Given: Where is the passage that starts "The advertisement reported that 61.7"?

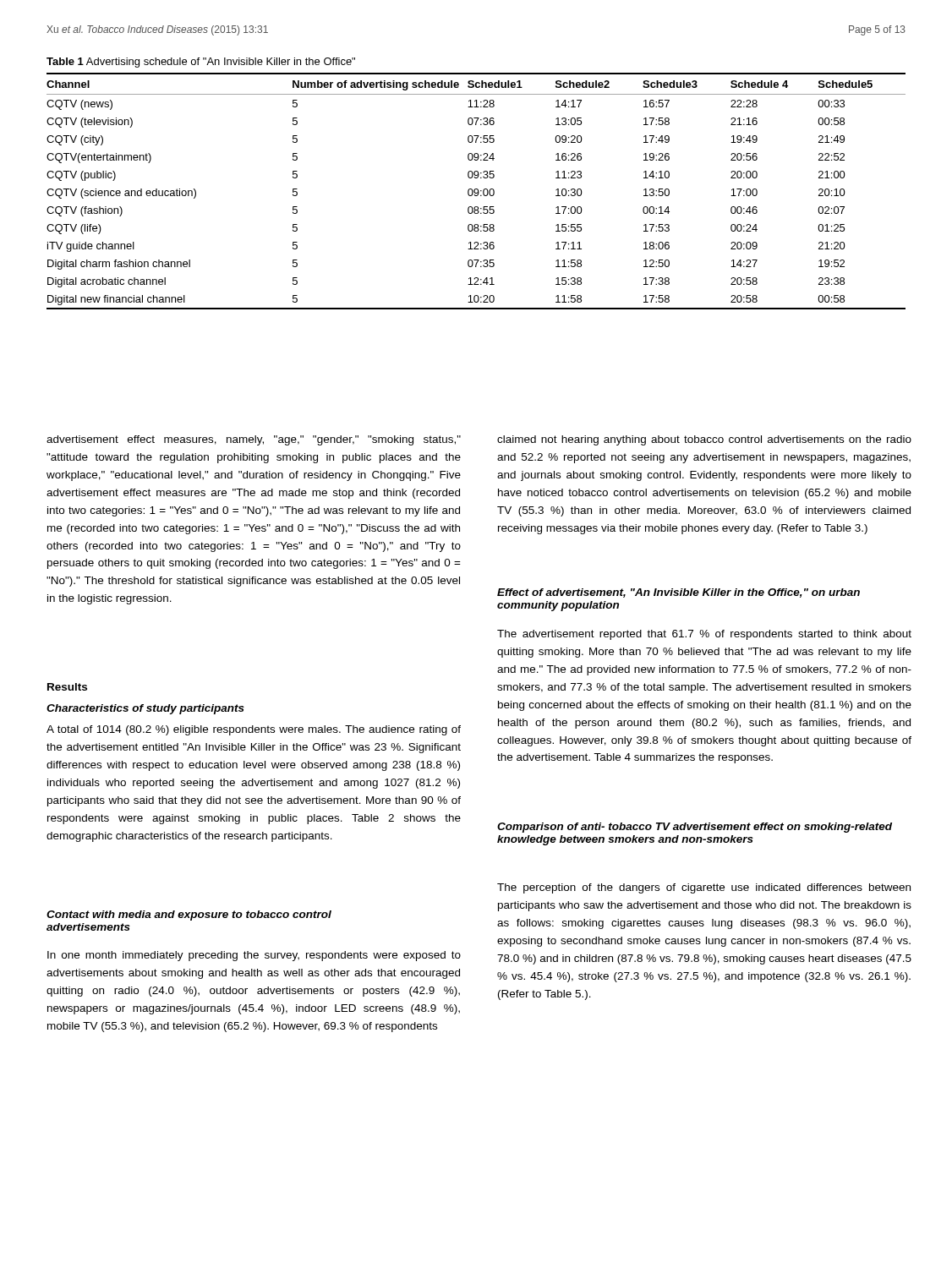Looking at the screenshot, I should tap(704, 695).
